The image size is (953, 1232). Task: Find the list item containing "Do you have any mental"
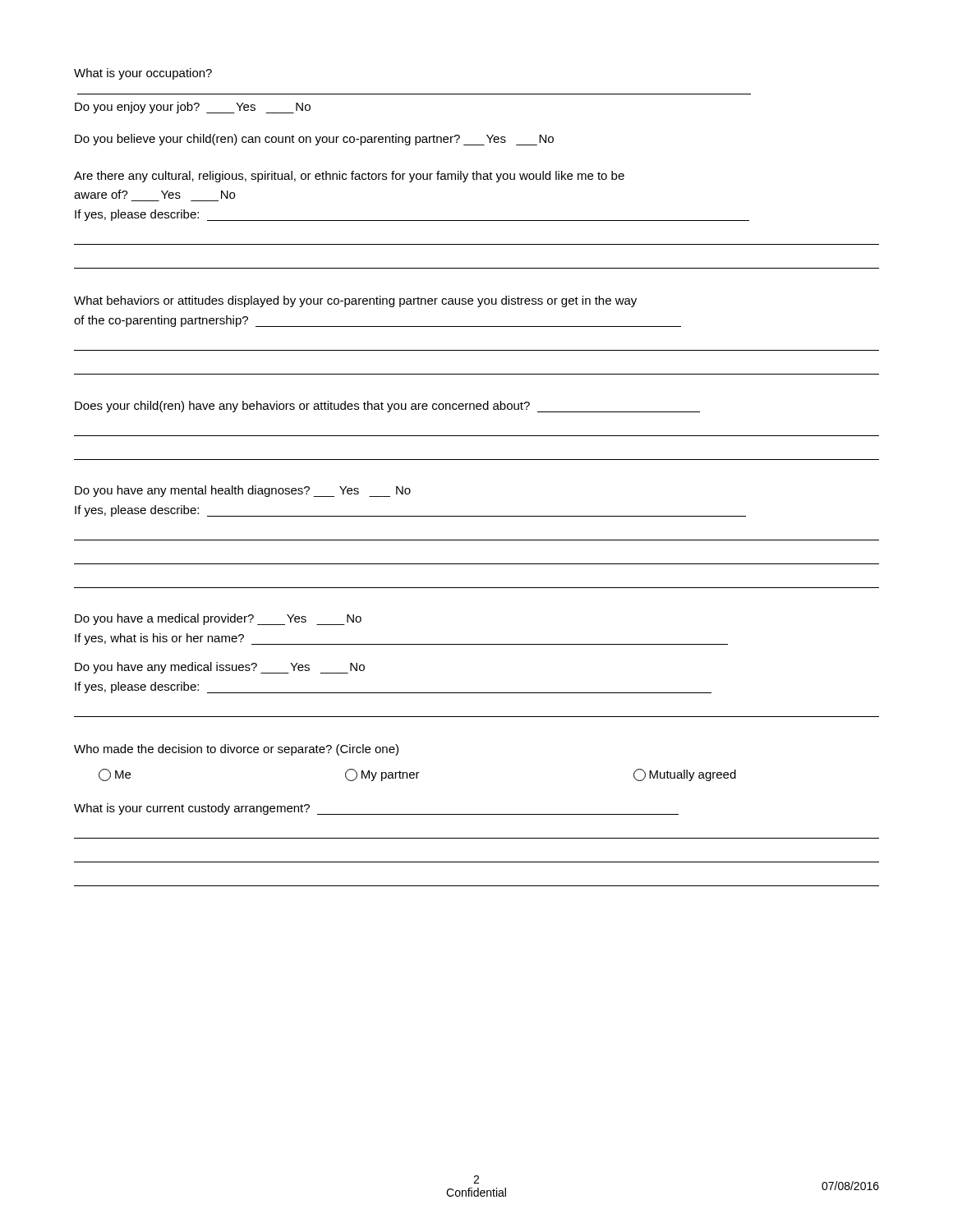tap(476, 535)
